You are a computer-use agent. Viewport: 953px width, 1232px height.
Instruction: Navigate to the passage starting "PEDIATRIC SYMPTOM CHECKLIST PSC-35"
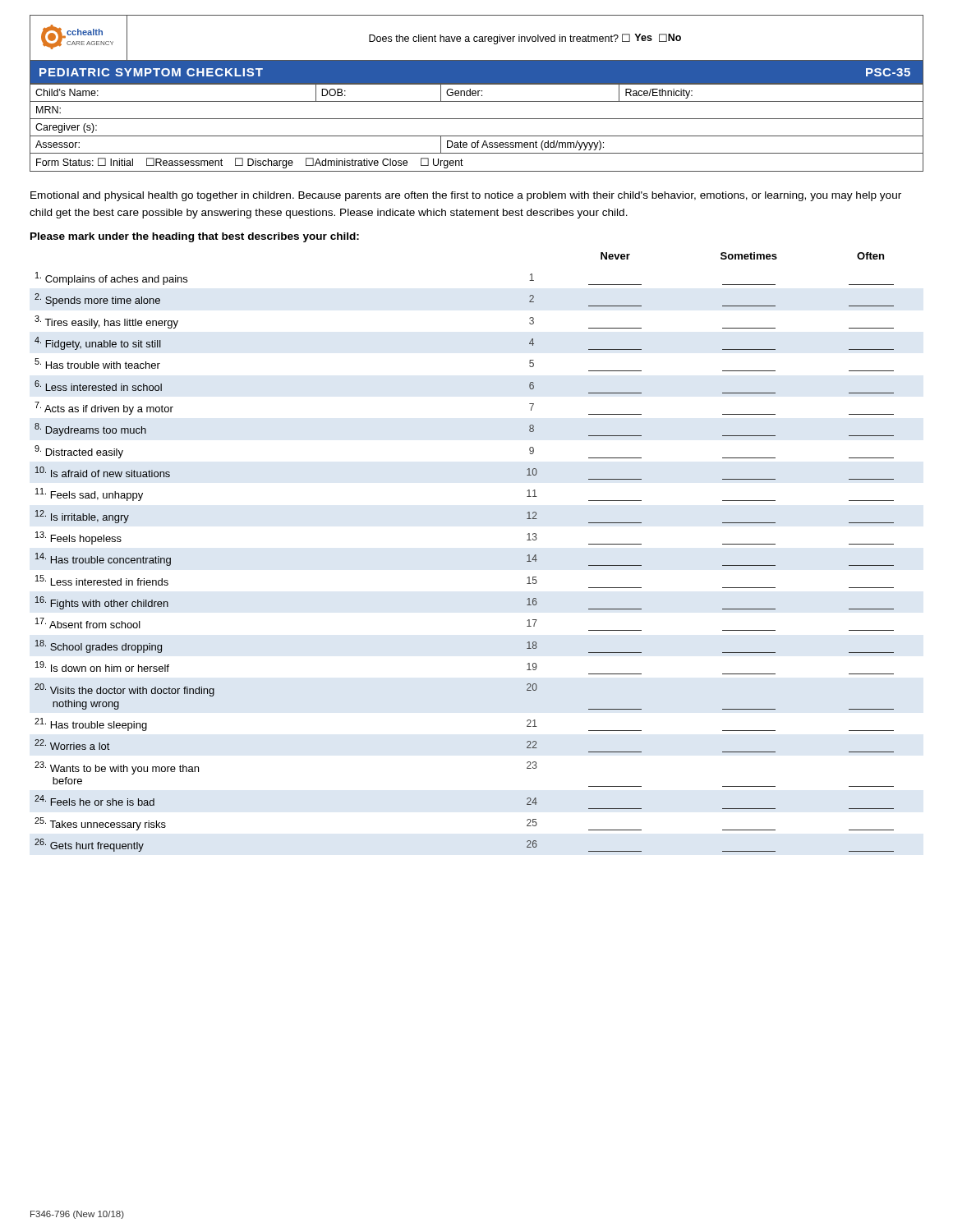click(148, 73)
